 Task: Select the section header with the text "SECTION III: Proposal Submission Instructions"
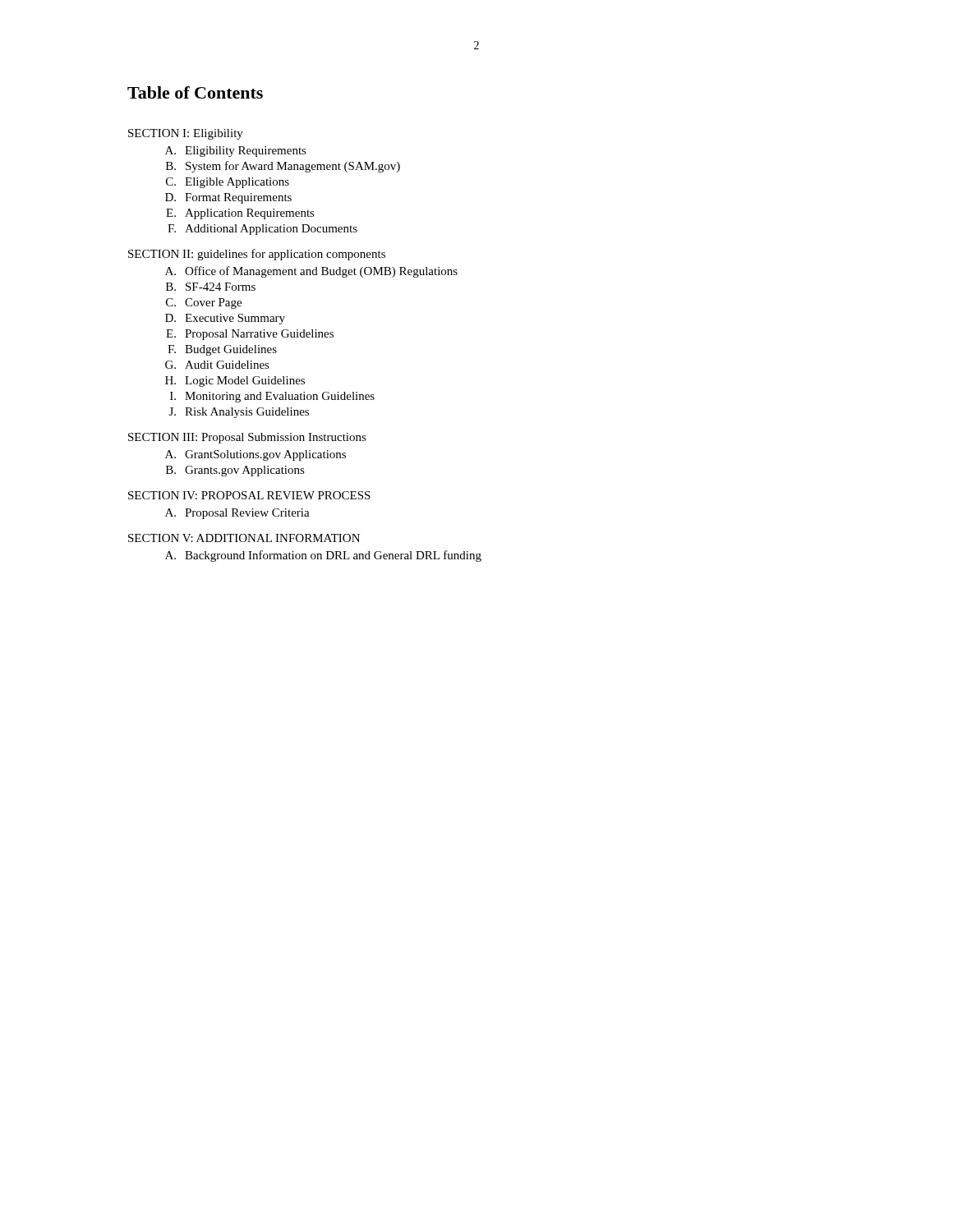[x=247, y=437]
